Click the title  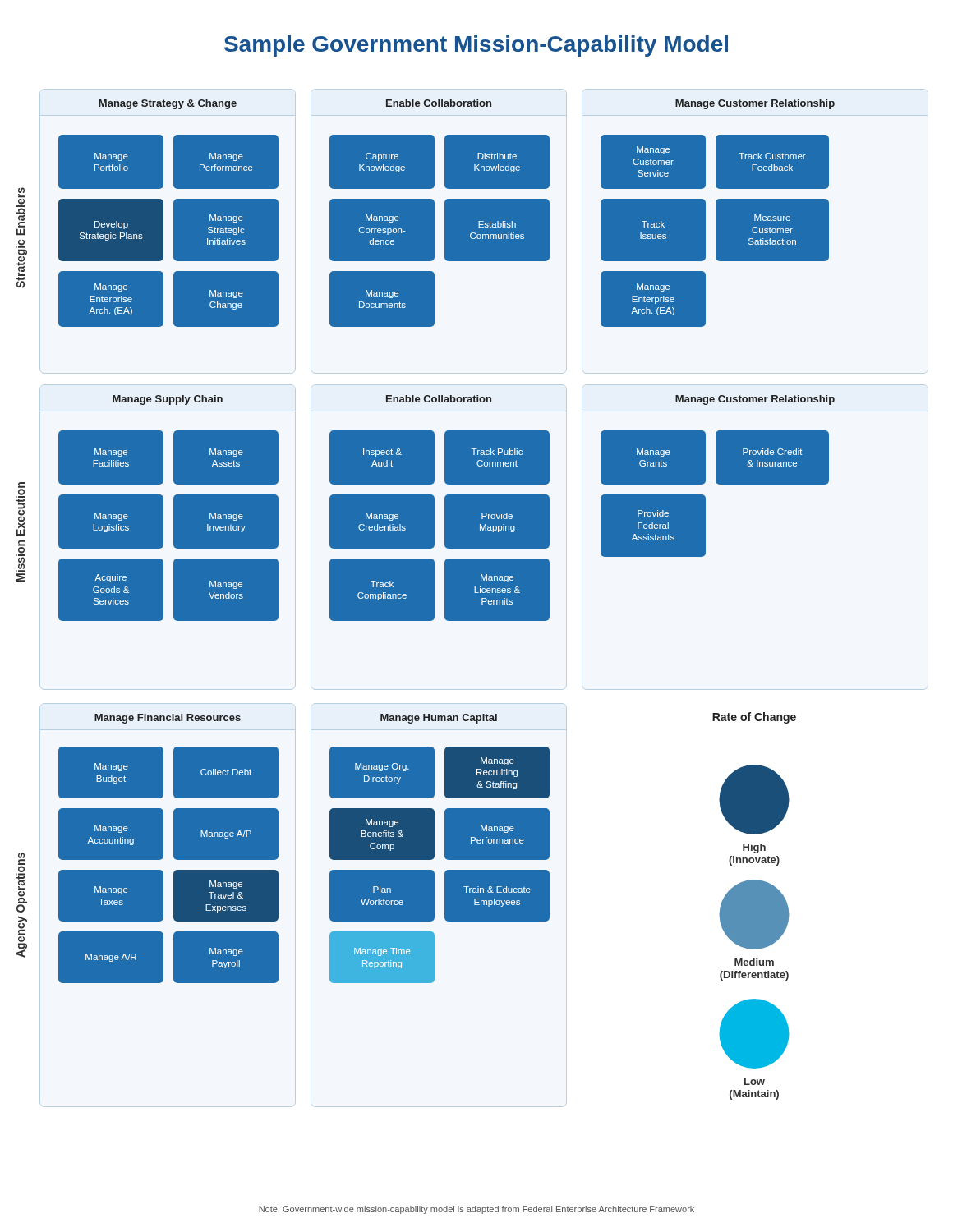476,44
